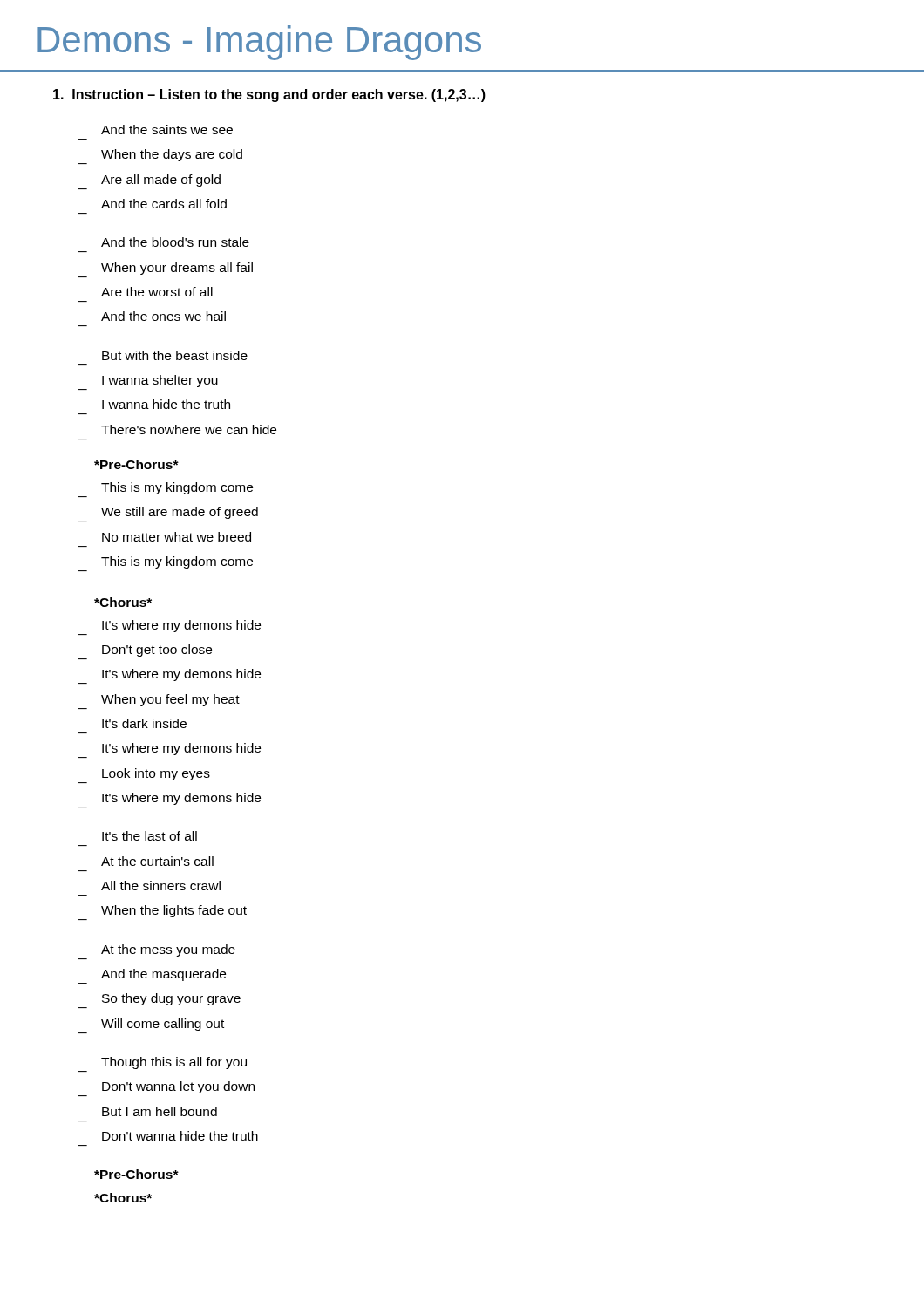Find the element starting "_ Are all made"
The width and height of the screenshot is (924, 1308).
tap(150, 181)
